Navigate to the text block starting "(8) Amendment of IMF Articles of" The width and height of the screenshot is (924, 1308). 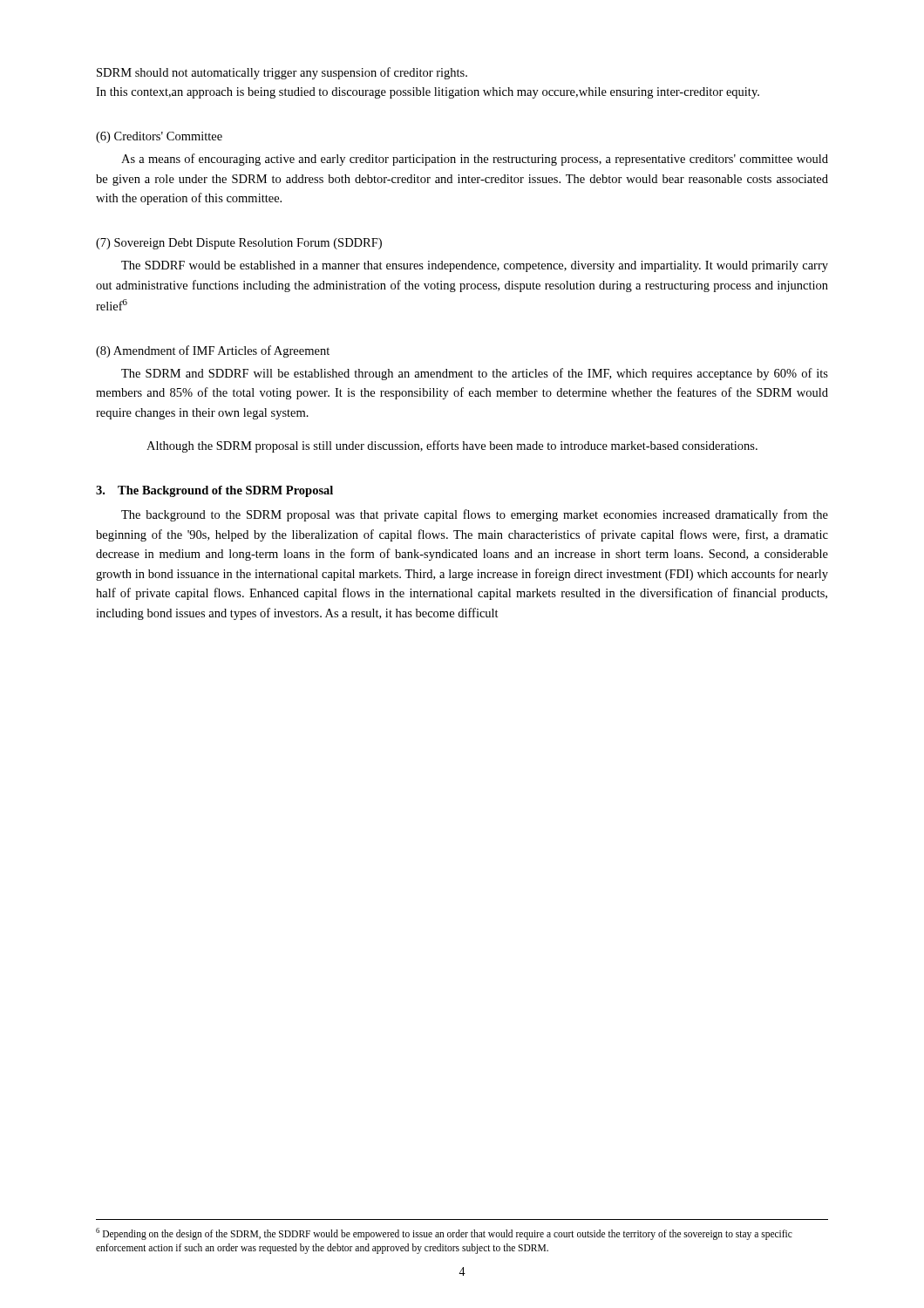(x=213, y=351)
